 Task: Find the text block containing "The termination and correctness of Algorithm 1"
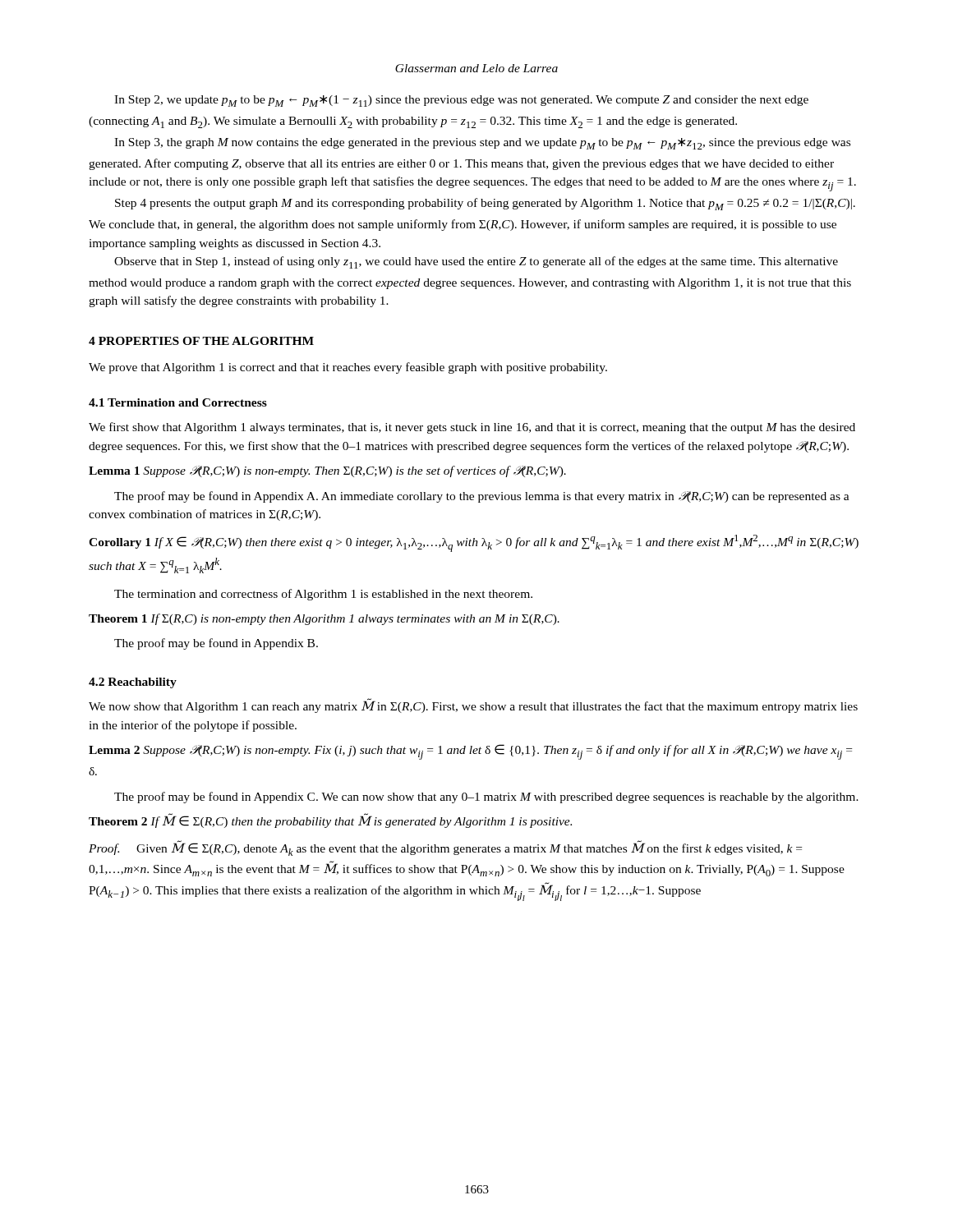[x=476, y=594]
